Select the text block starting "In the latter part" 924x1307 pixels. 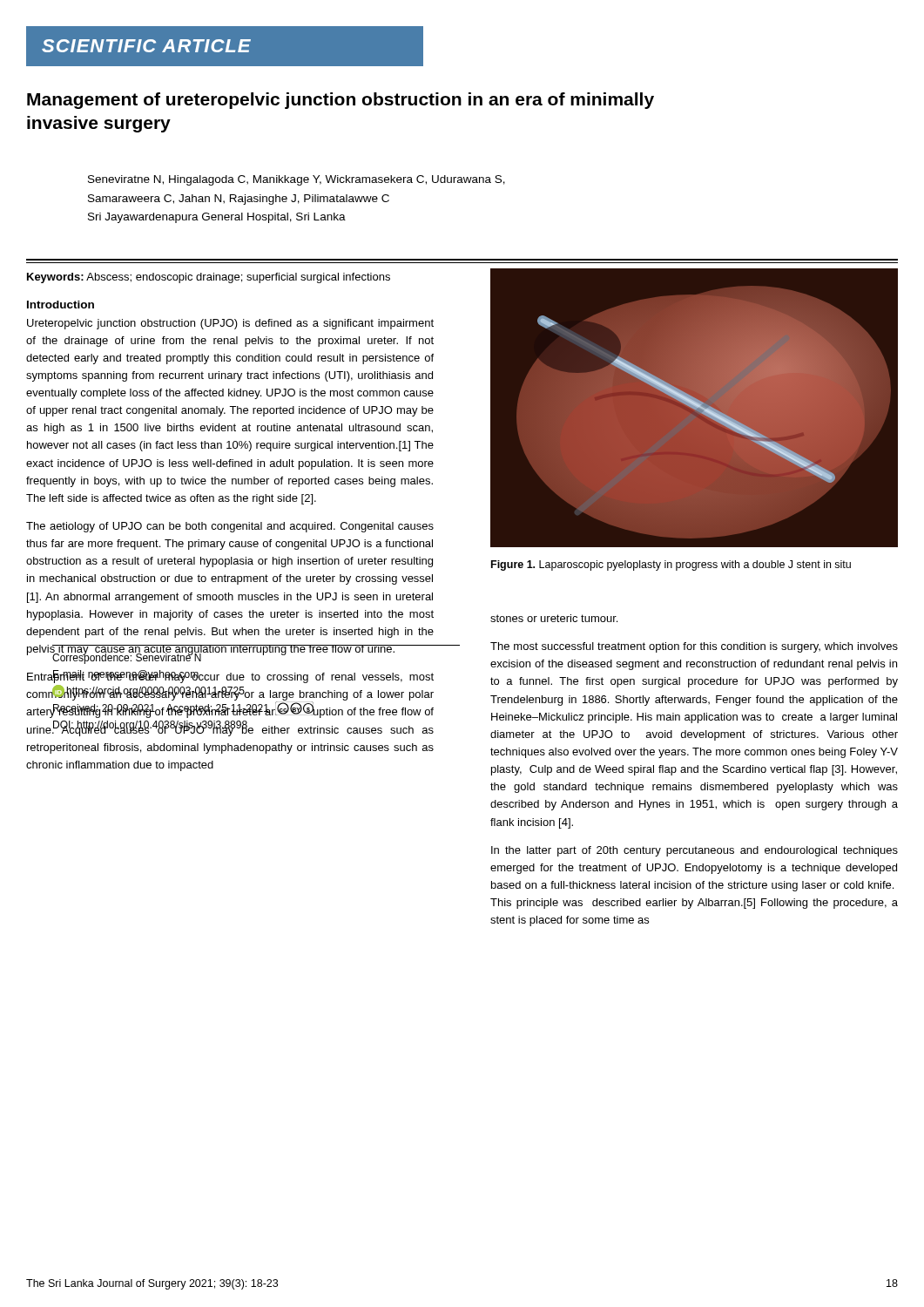coord(694,885)
